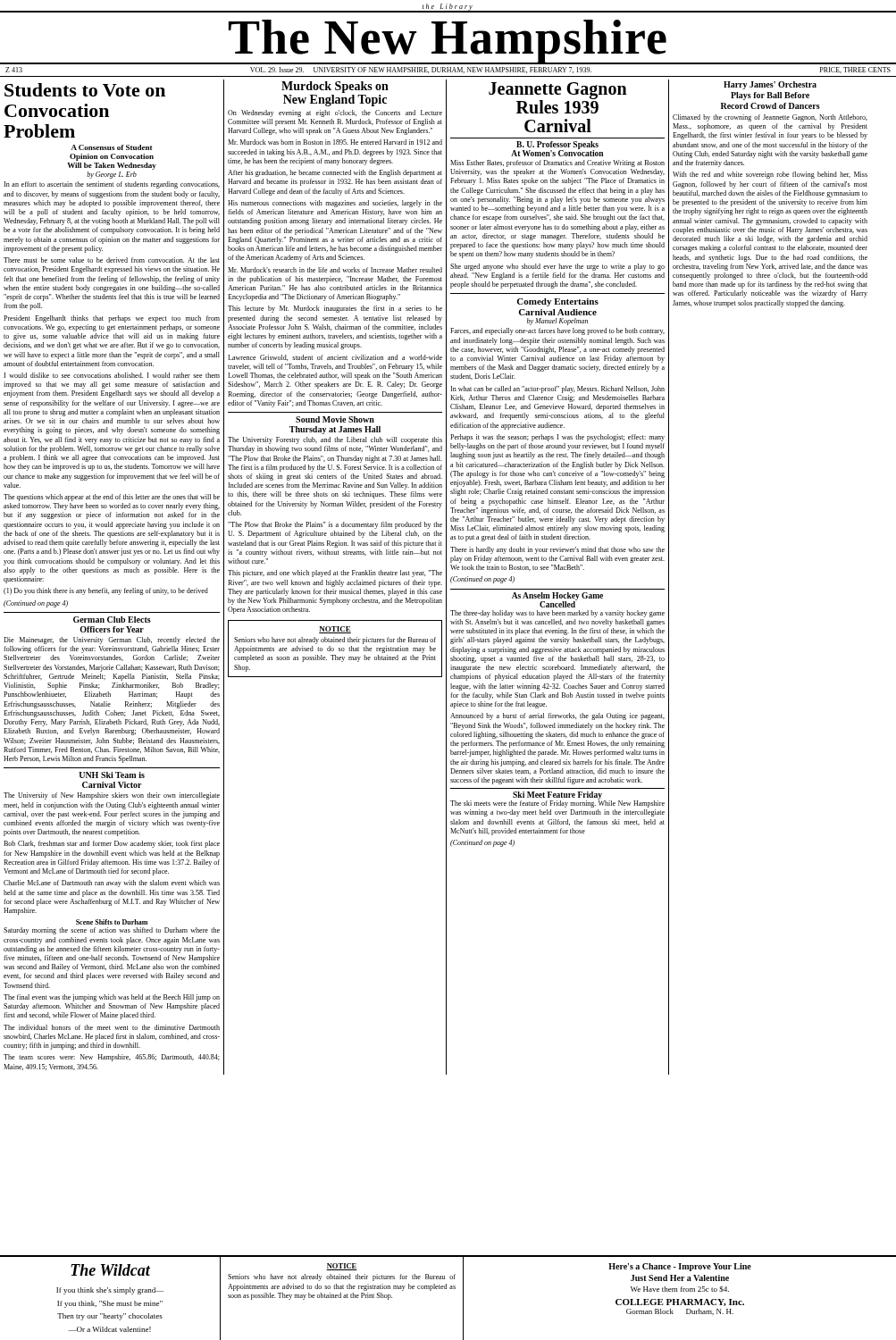This screenshot has width=896, height=1340.
Task: Find the text containing "COLLEGE PHARMACY, Inc."
Action: 680,1302
